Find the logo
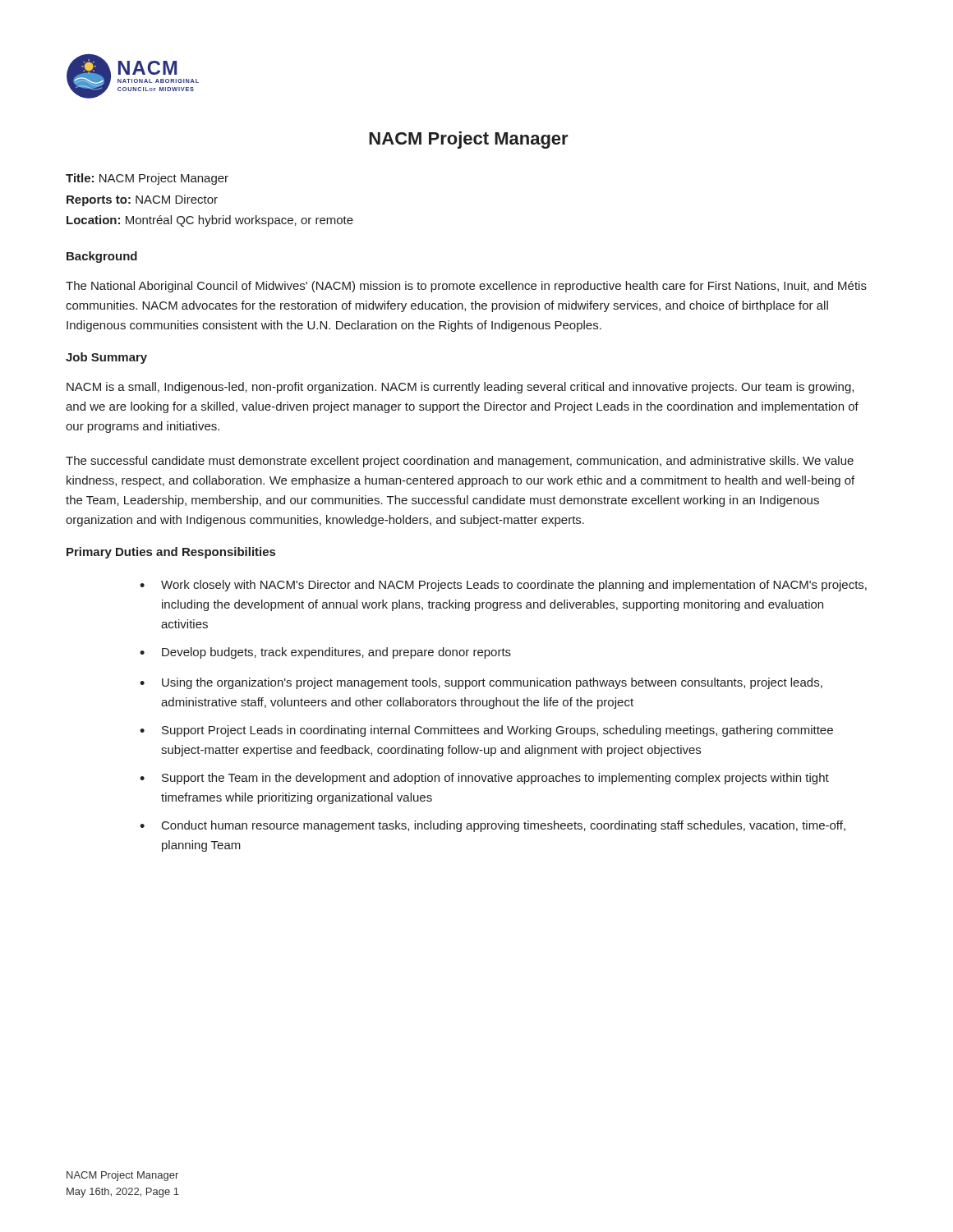This screenshot has height=1232, width=953. pyautogui.click(x=468, y=76)
